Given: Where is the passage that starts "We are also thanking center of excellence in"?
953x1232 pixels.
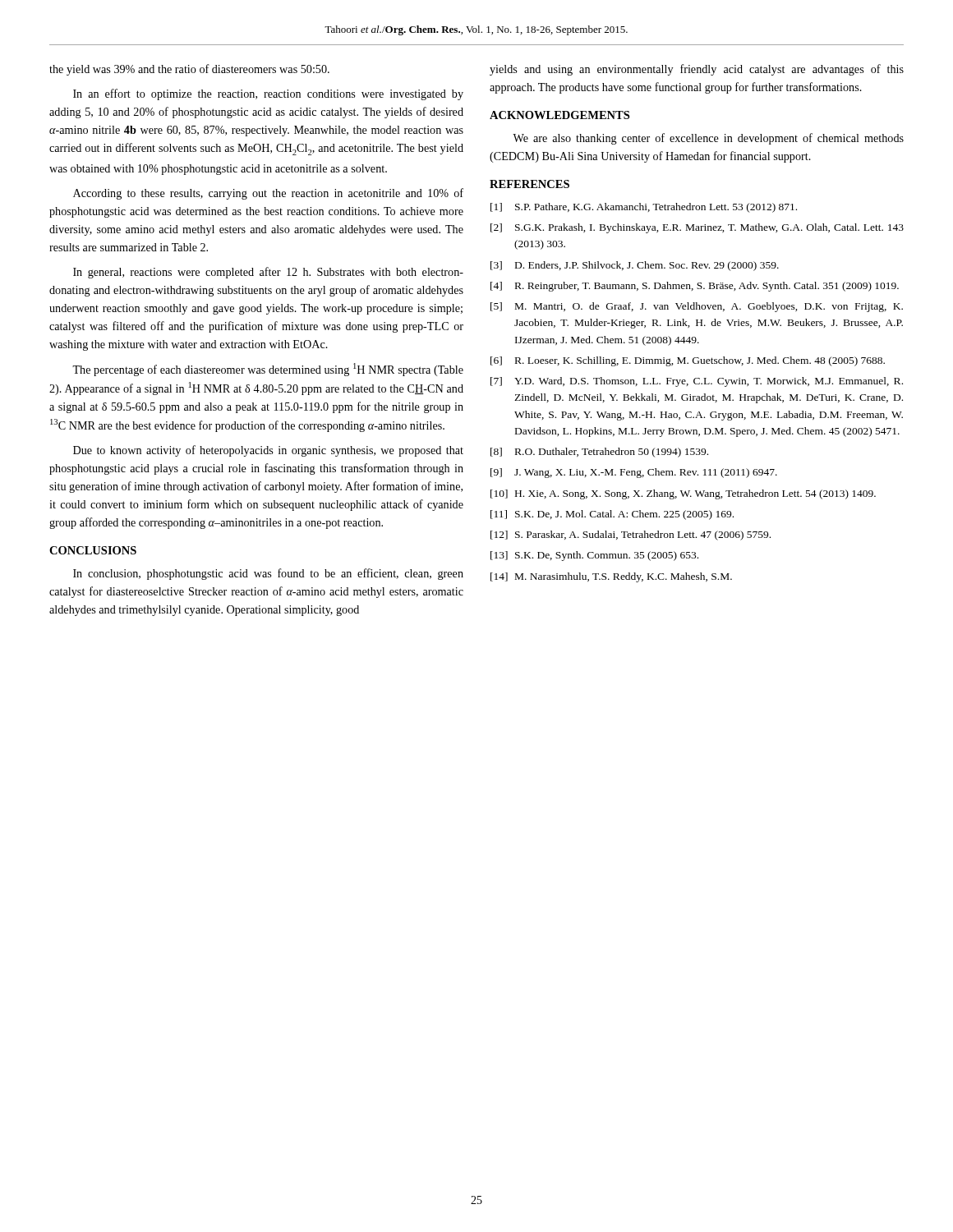Looking at the screenshot, I should [697, 147].
